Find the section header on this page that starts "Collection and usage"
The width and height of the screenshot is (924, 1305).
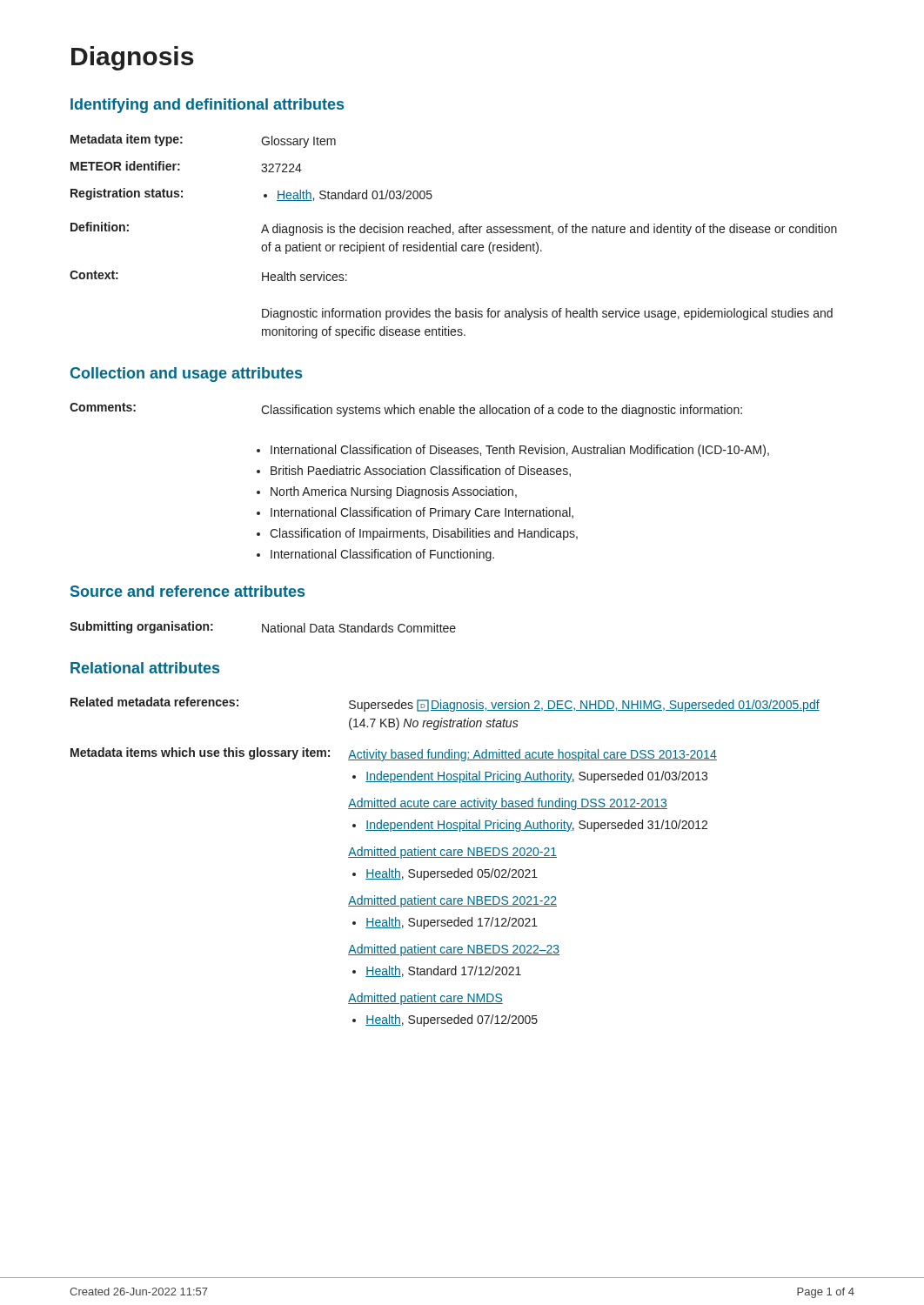(x=186, y=375)
